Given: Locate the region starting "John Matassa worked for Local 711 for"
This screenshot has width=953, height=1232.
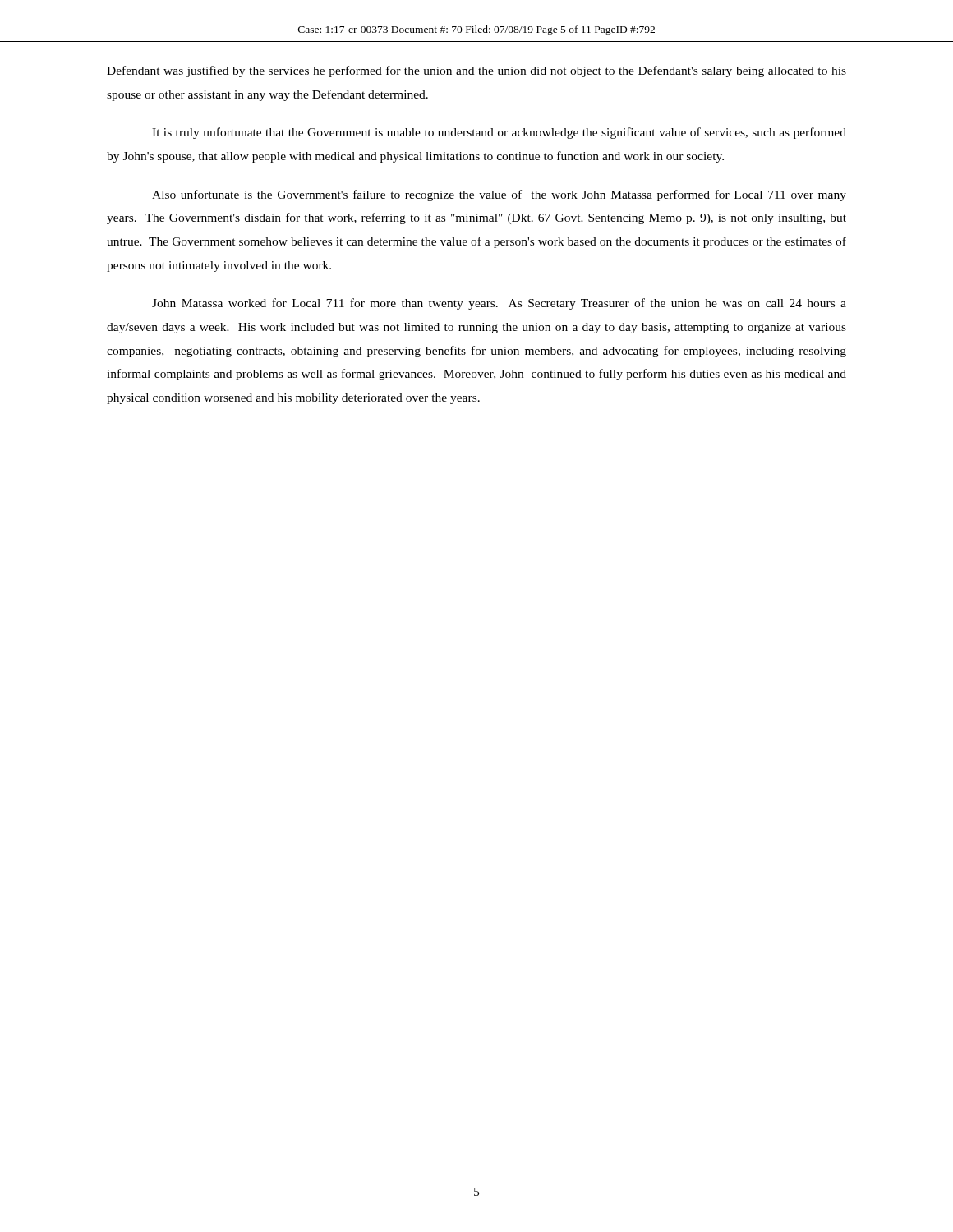Looking at the screenshot, I should click(x=476, y=350).
